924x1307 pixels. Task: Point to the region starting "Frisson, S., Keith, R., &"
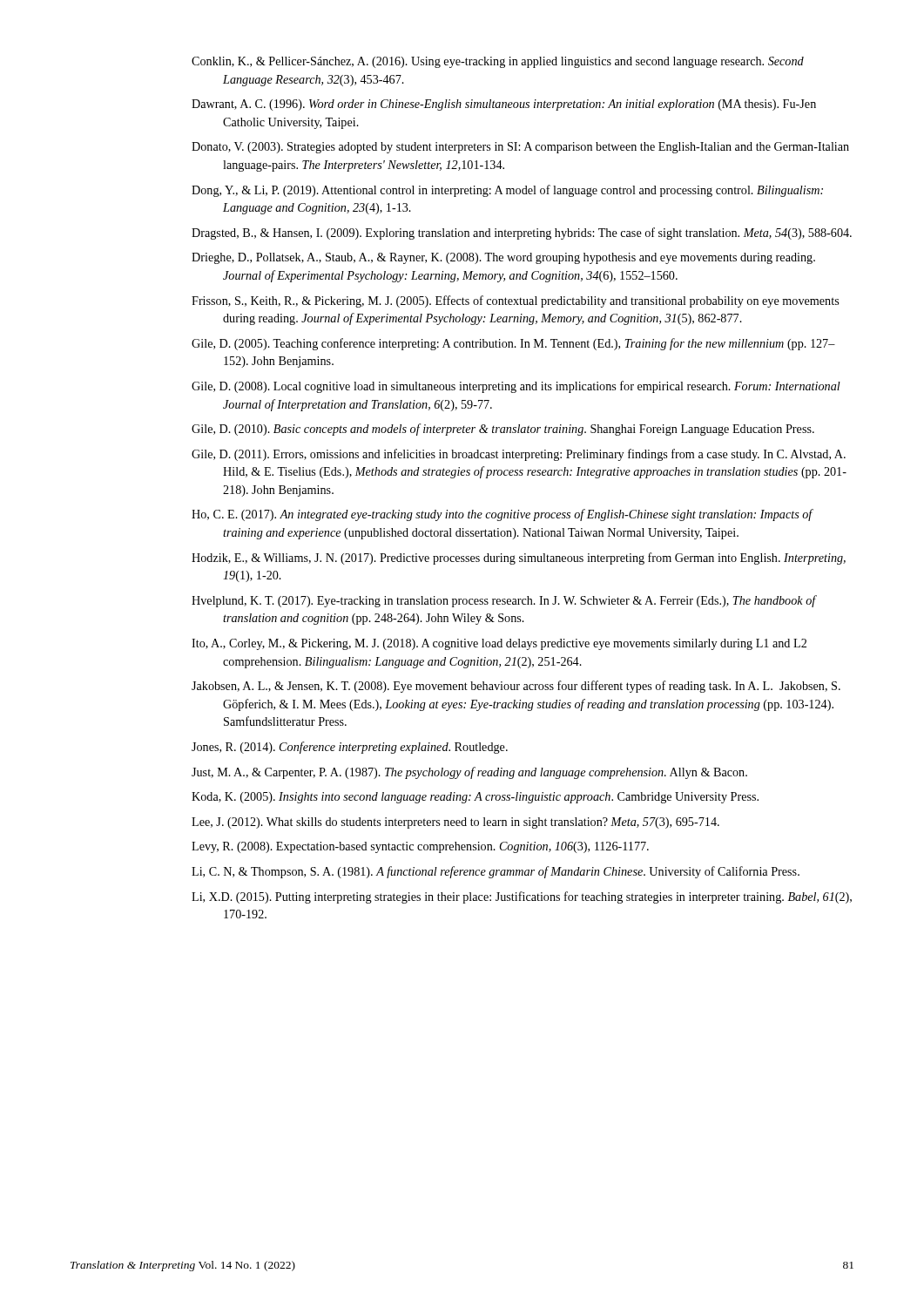tap(515, 309)
